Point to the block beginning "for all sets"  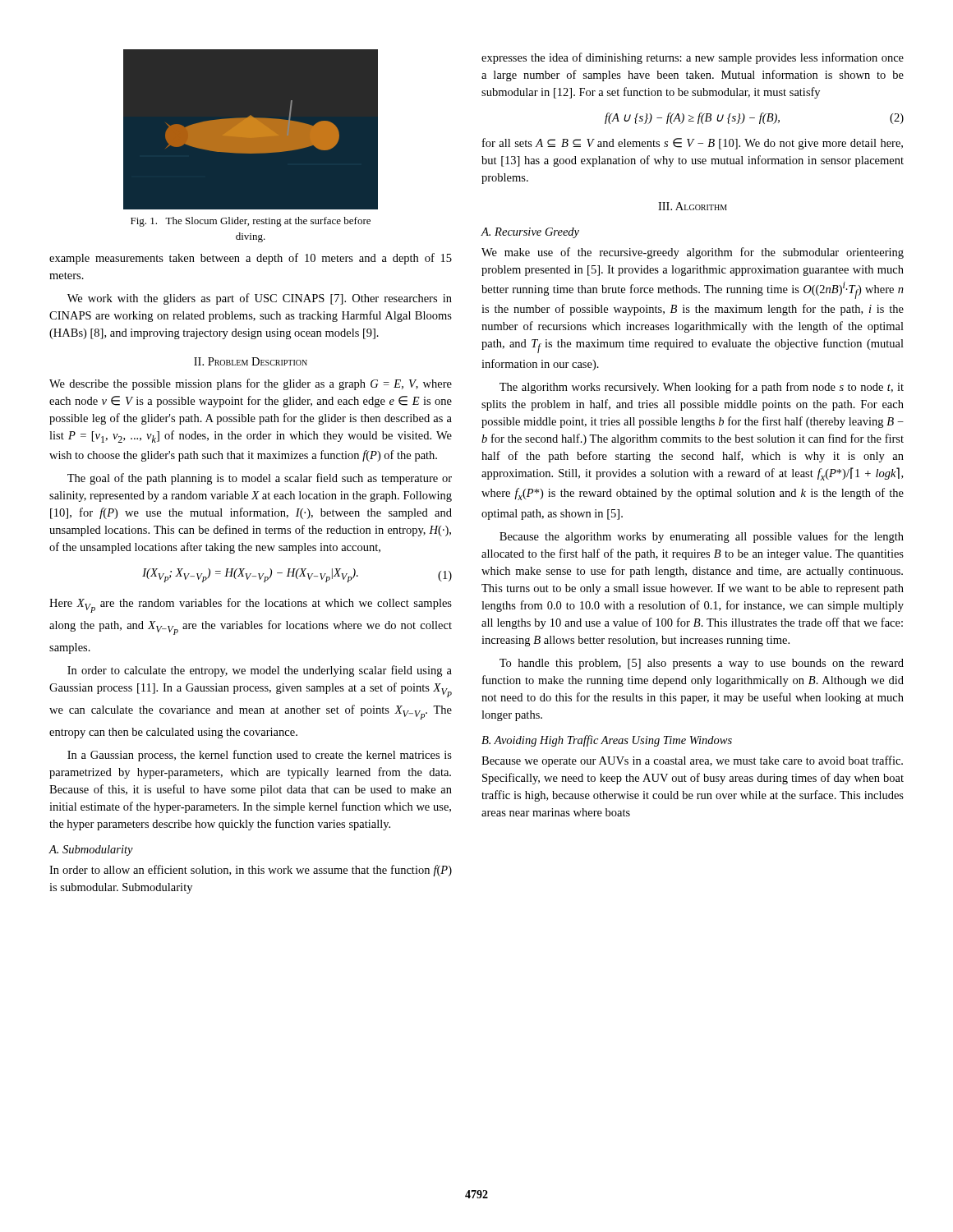(x=693, y=160)
